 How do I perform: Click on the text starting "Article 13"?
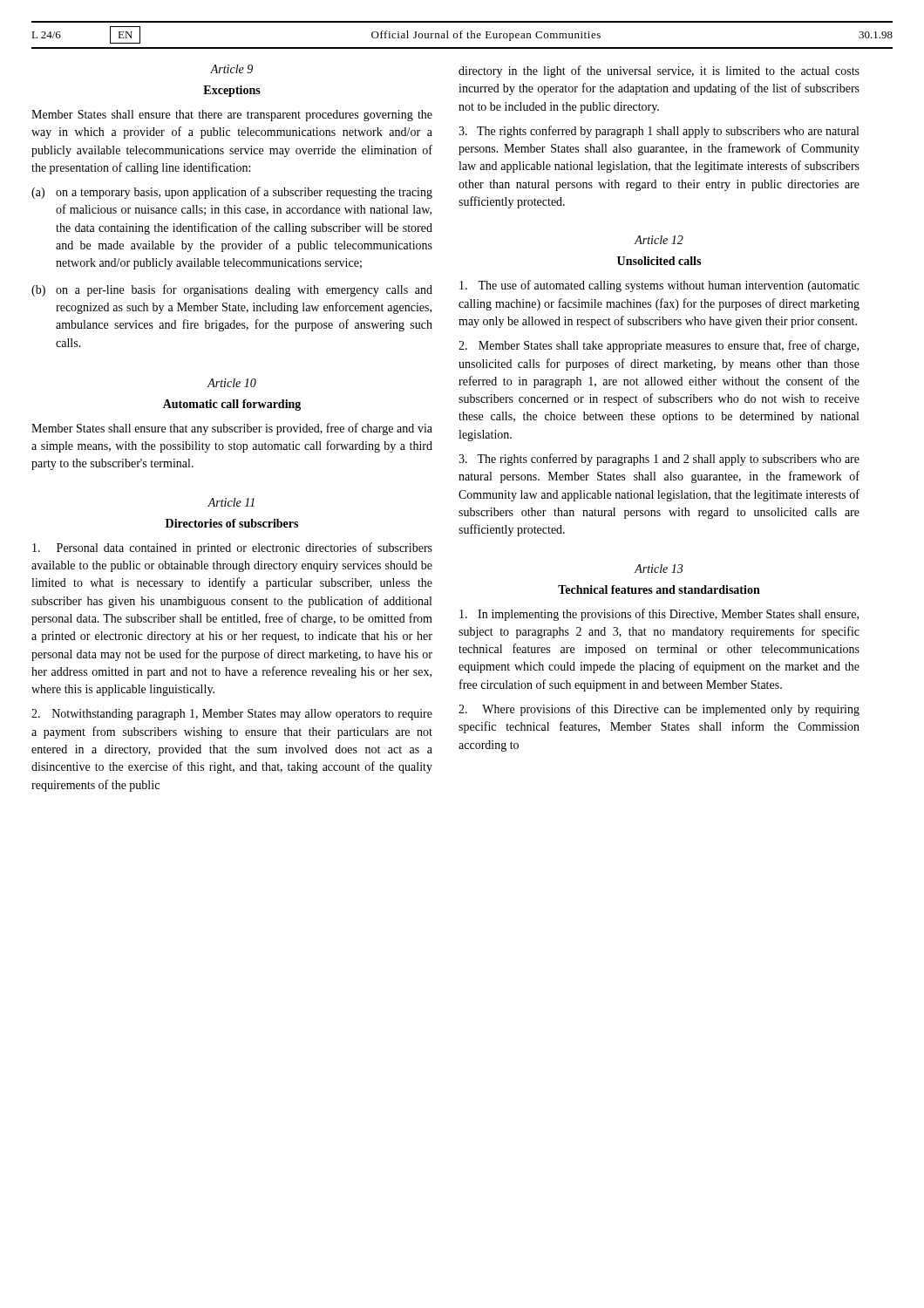(x=659, y=569)
